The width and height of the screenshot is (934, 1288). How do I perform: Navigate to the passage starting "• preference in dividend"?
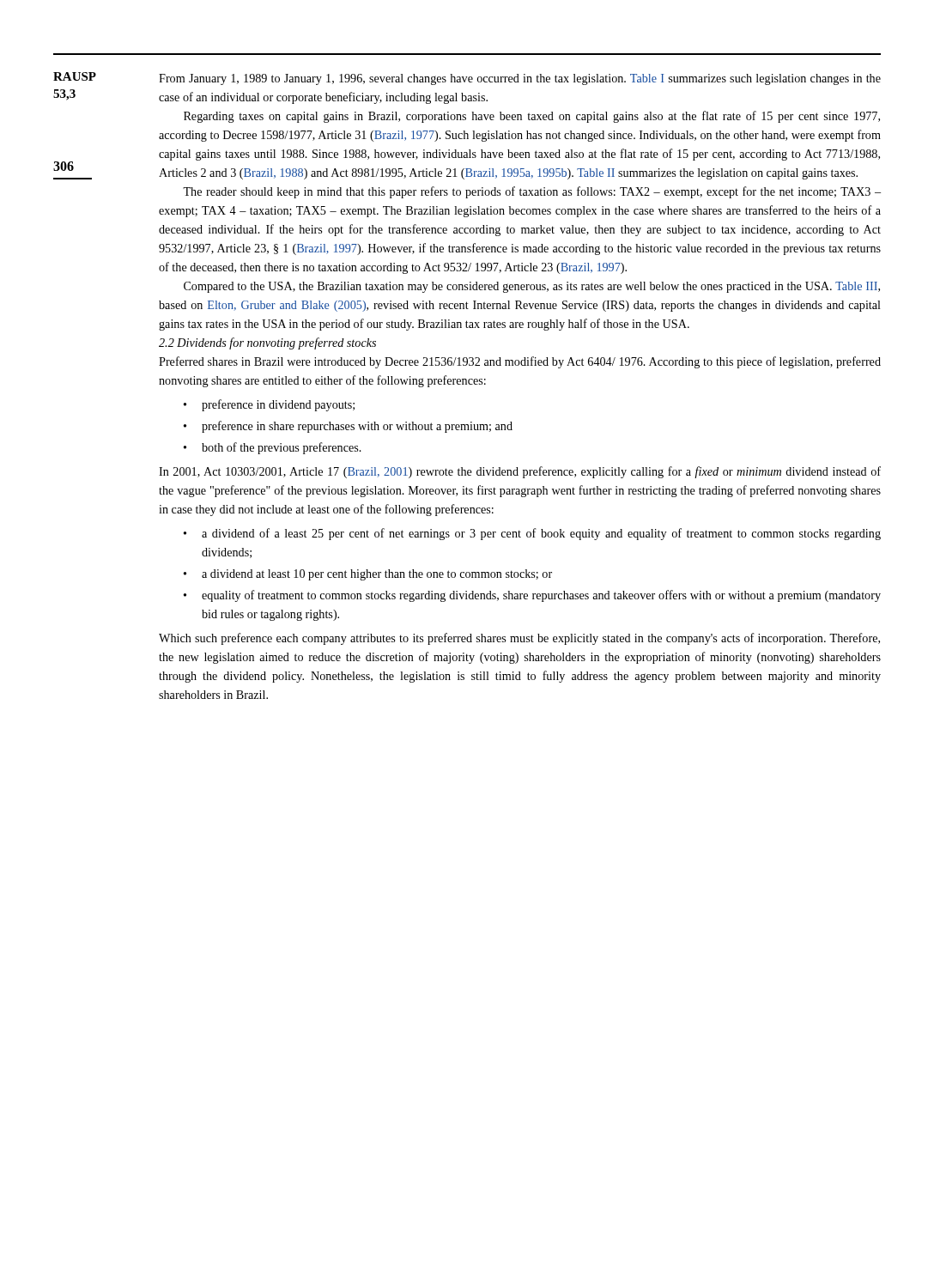tap(269, 405)
